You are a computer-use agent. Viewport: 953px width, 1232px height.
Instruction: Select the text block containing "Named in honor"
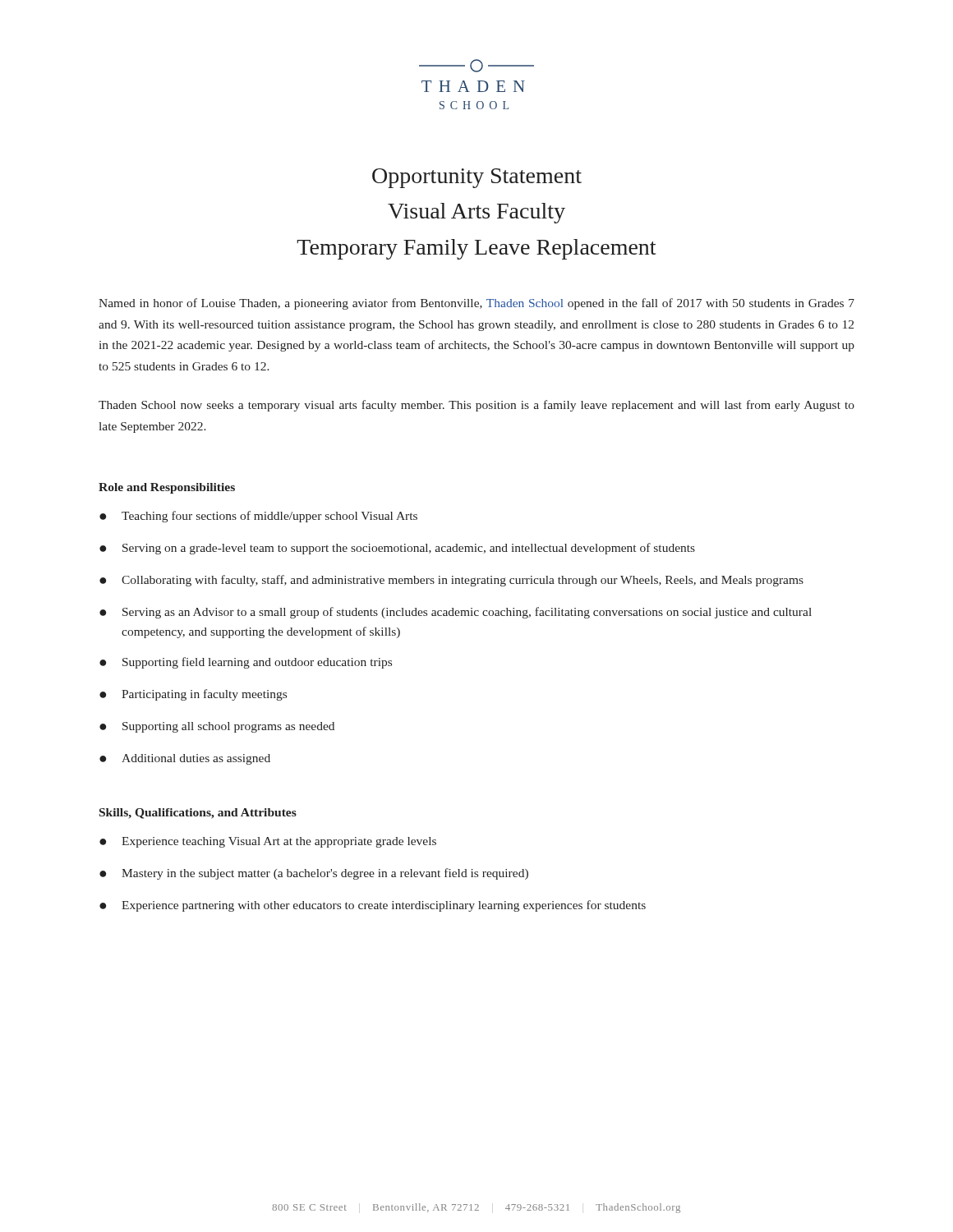pos(476,334)
